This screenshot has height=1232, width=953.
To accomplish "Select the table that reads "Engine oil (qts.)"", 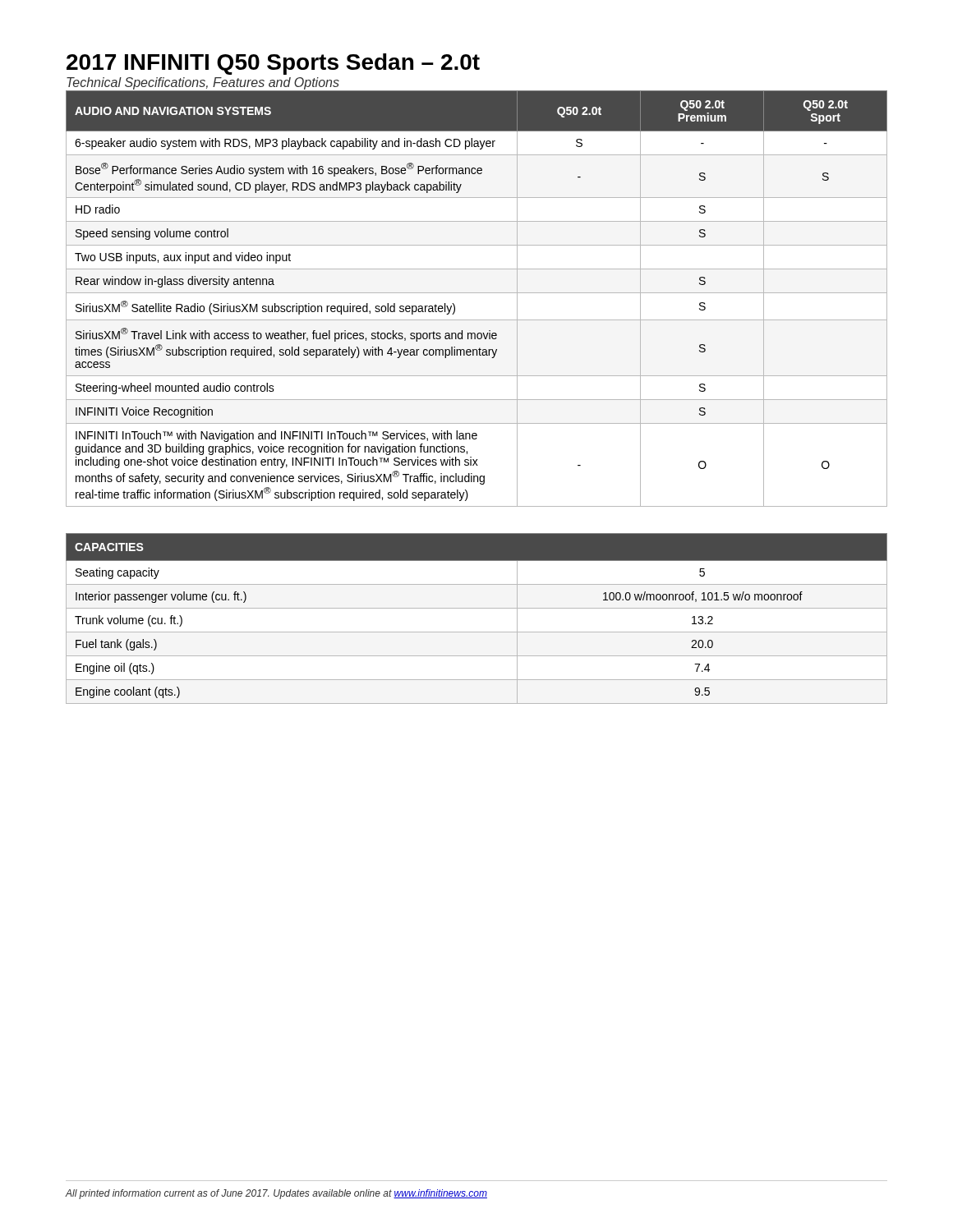I will click(x=476, y=618).
